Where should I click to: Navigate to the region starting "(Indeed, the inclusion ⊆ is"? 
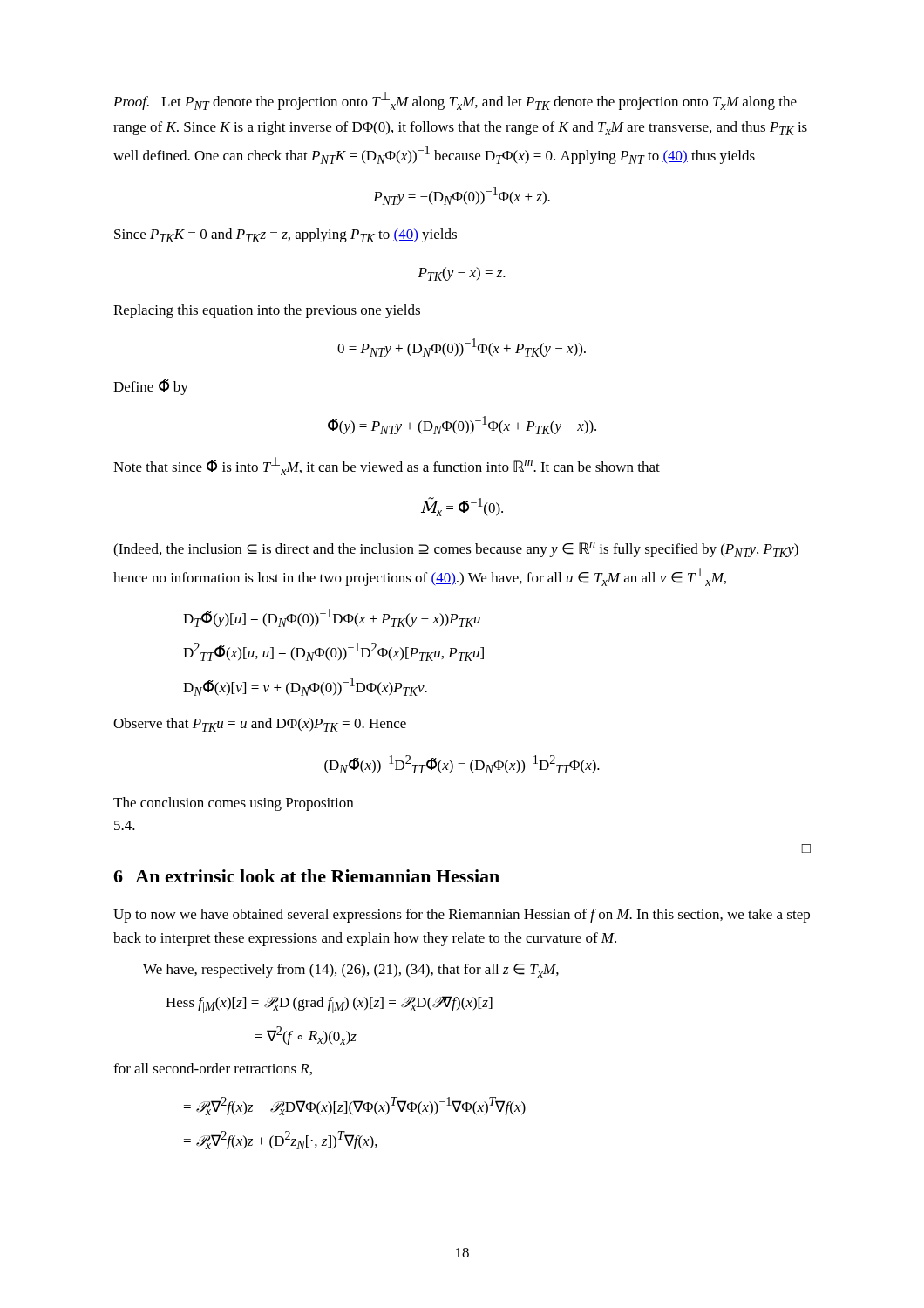(456, 563)
